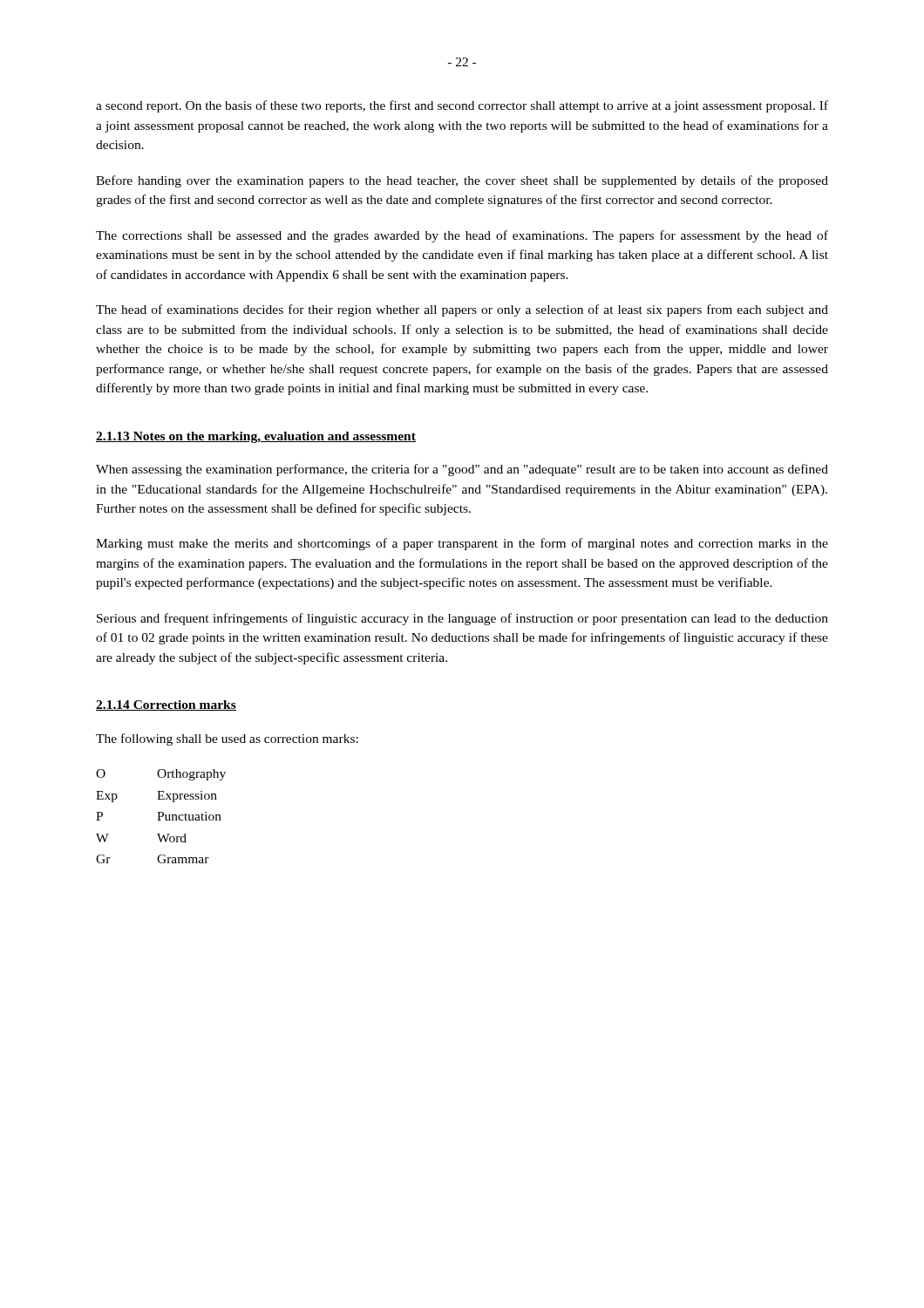924x1308 pixels.
Task: Navigate to the passage starting "The corrections shall be assessed"
Action: coord(462,254)
